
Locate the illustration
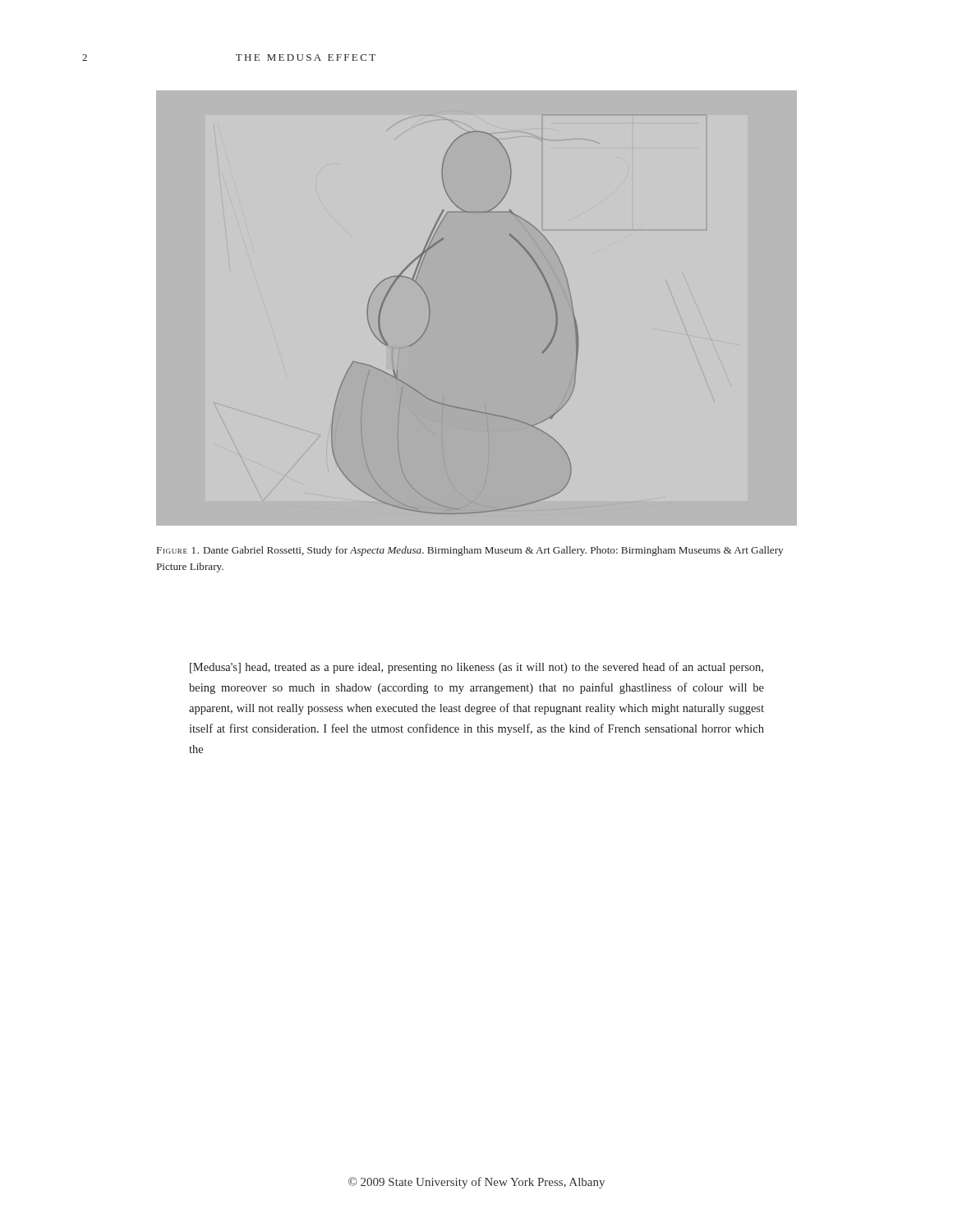point(476,308)
